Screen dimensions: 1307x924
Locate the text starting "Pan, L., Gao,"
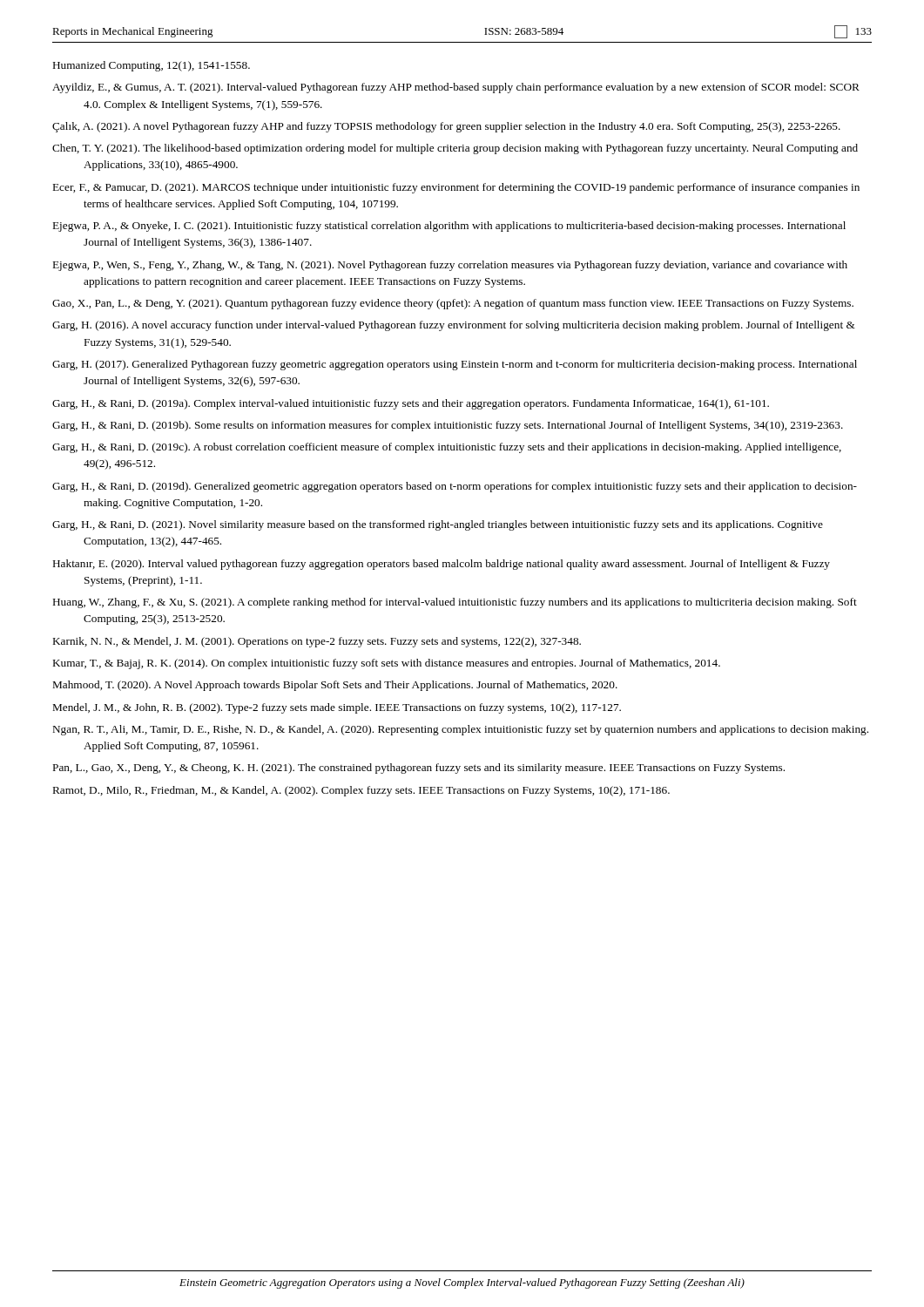pyautogui.click(x=419, y=767)
